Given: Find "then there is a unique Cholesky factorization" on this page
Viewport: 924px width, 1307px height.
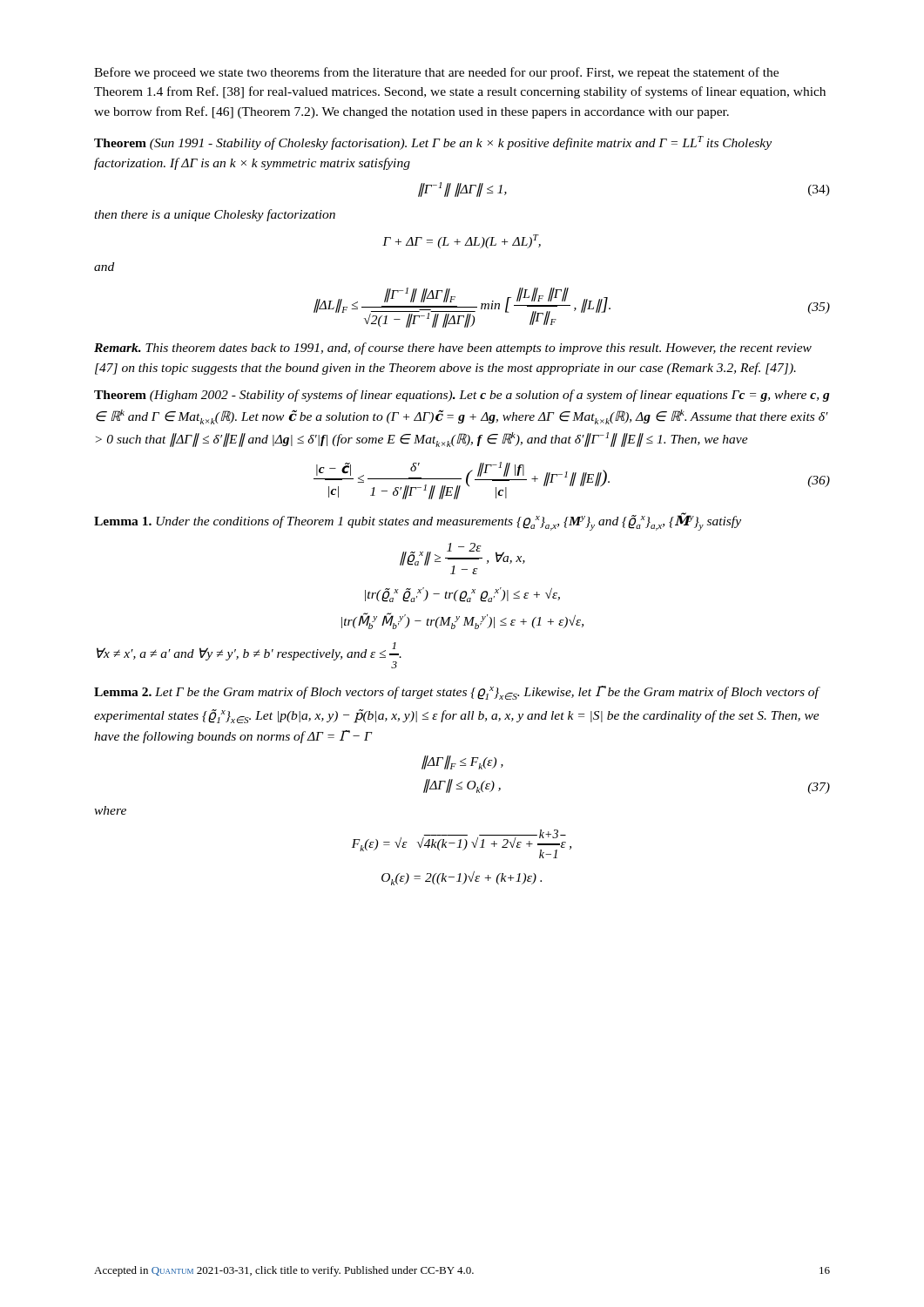Looking at the screenshot, I should coord(215,214).
